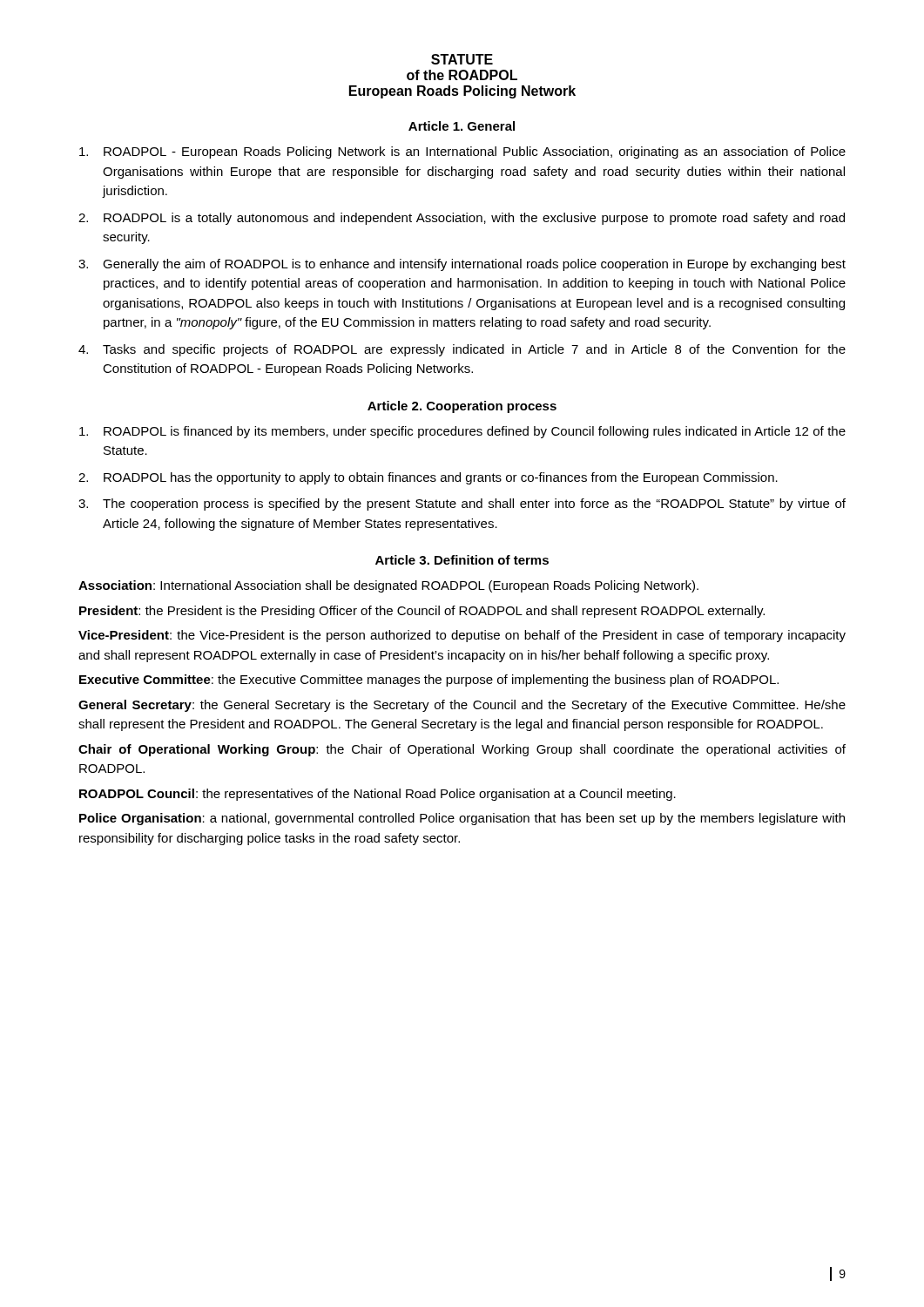
Task: Locate the text block that reads "Association: International Association shall be designated ROADPOL"
Action: 389,585
